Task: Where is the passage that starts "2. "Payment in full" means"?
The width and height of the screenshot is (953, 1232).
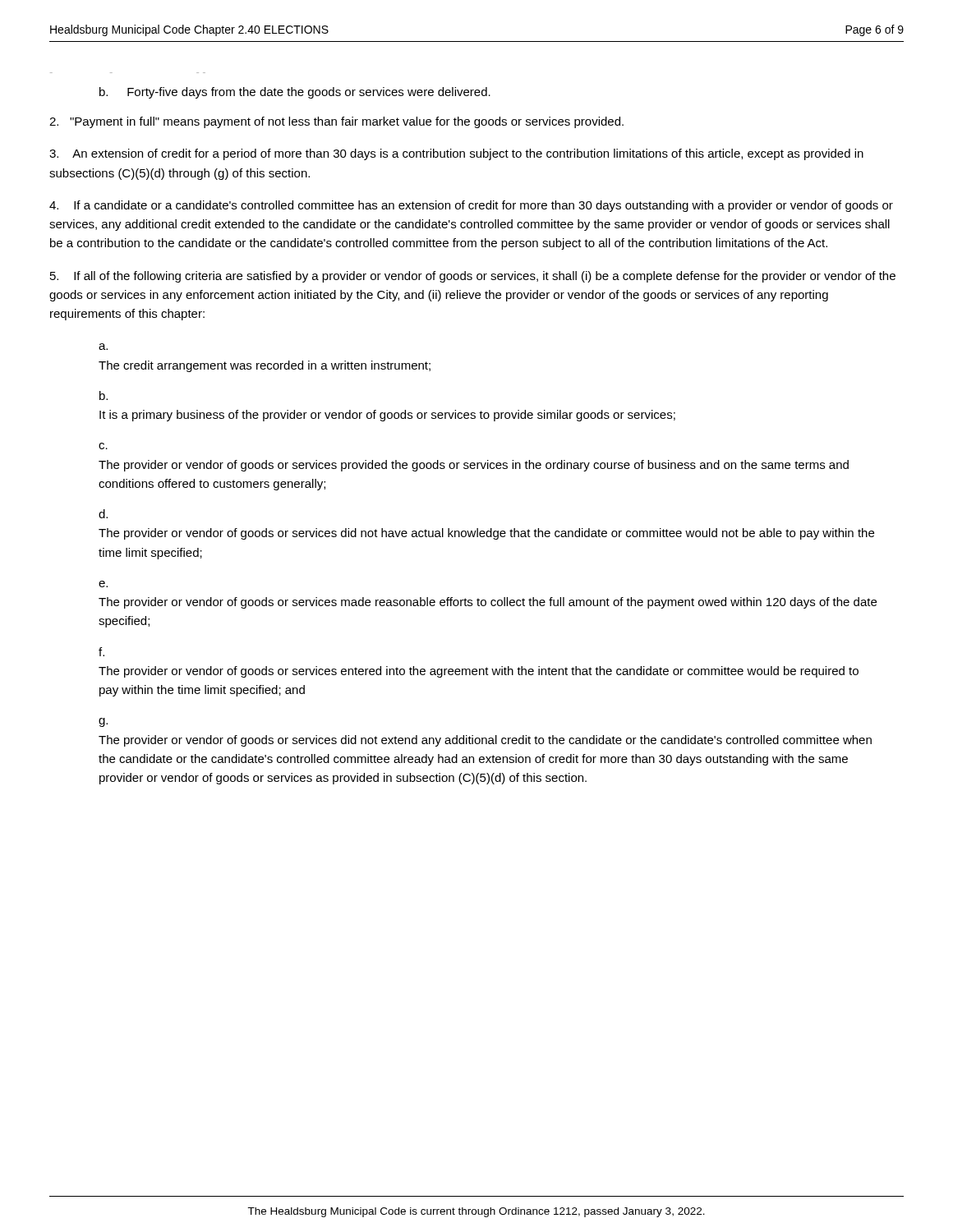Action: pyautogui.click(x=337, y=121)
